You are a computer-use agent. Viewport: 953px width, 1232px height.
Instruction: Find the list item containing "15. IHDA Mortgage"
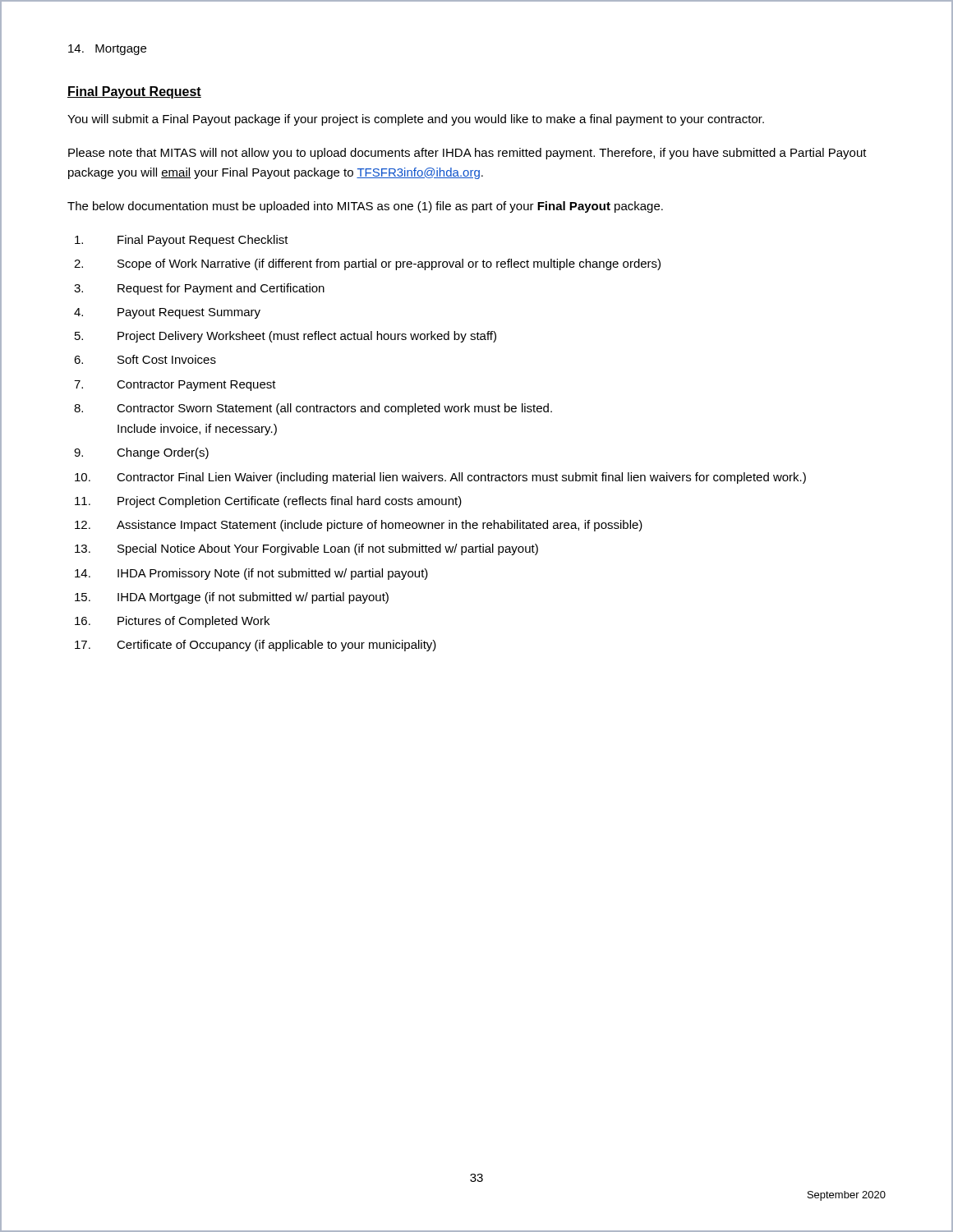(232, 598)
